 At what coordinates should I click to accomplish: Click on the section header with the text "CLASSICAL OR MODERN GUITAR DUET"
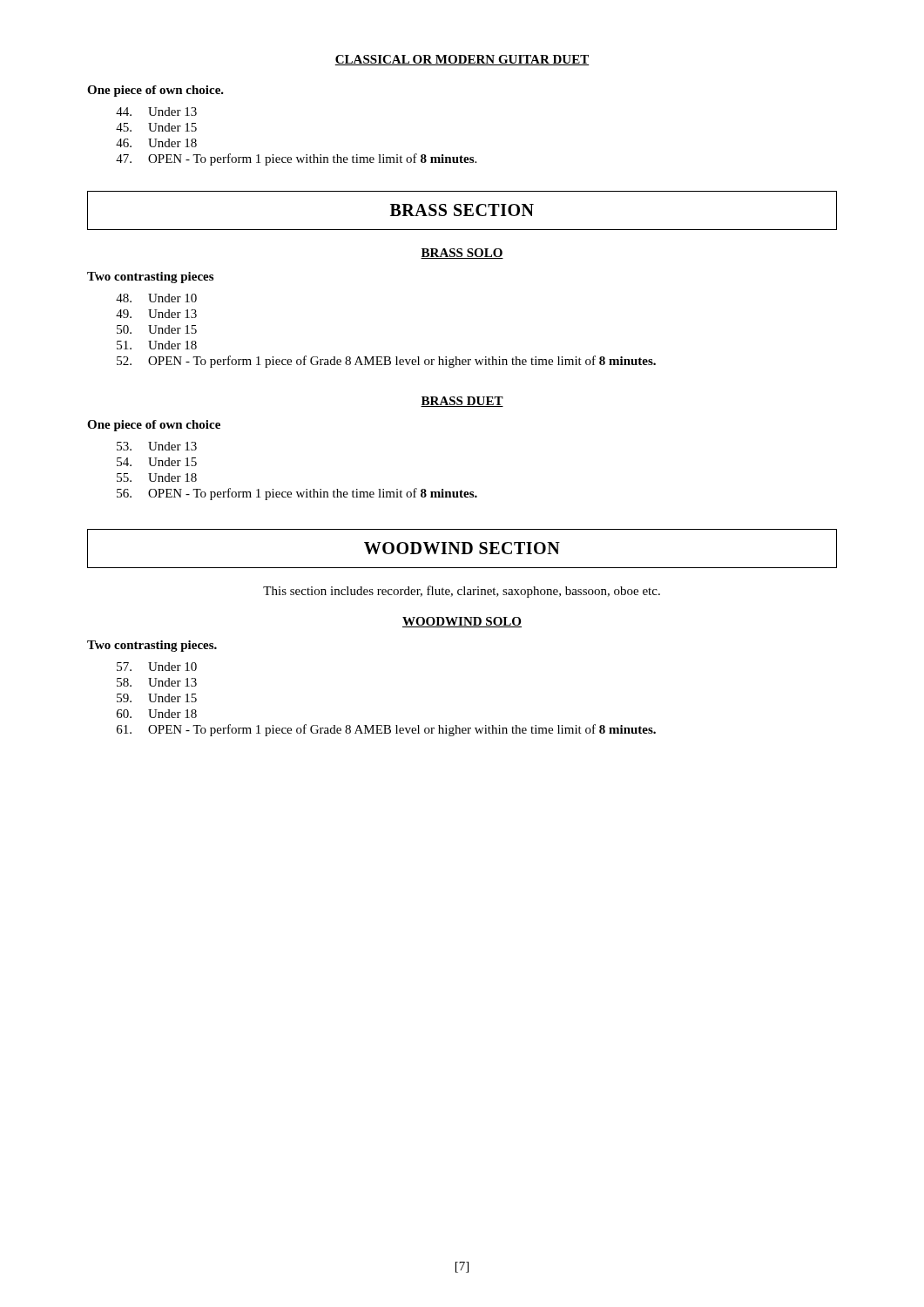(462, 59)
